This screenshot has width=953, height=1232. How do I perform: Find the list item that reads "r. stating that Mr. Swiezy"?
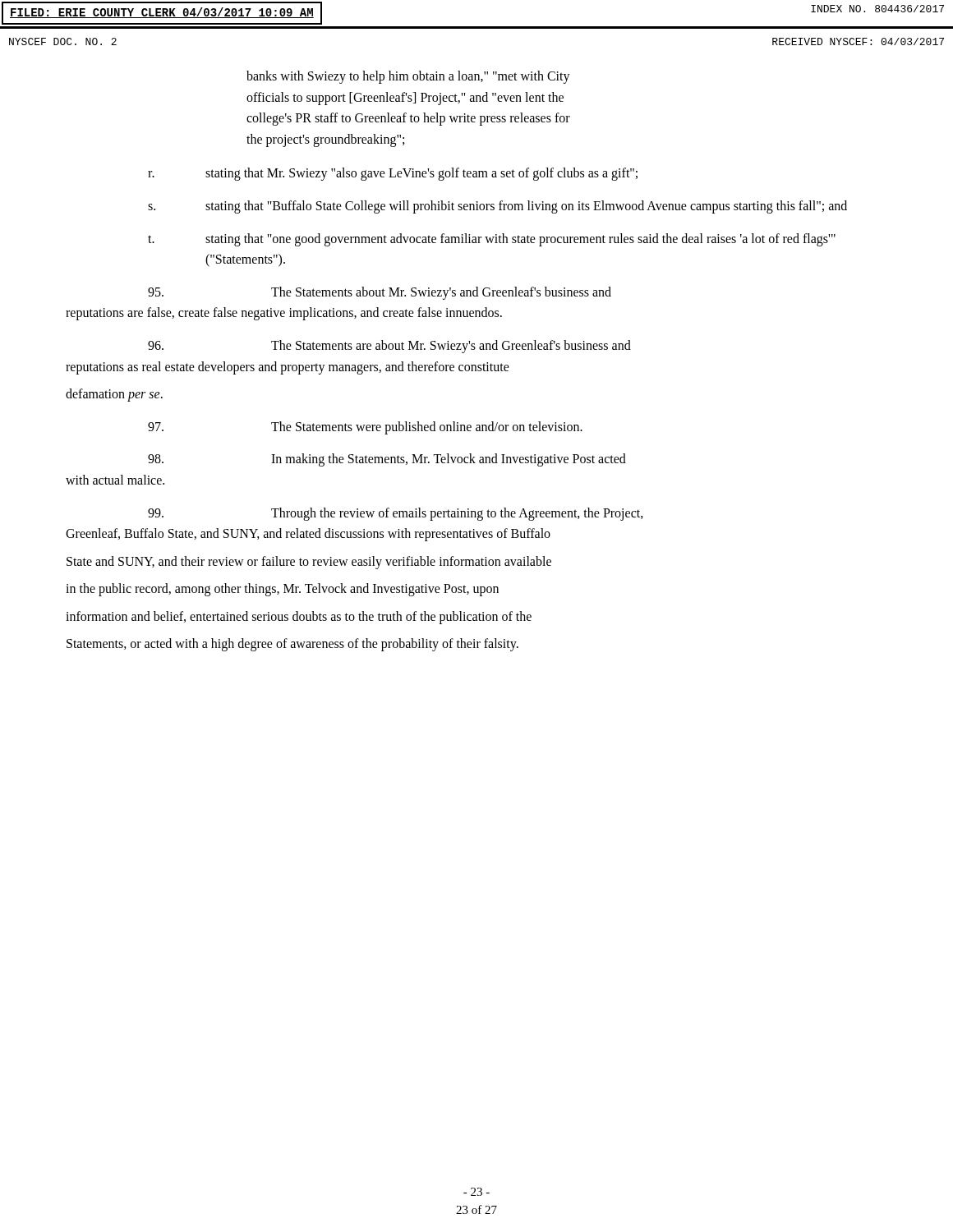pyautogui.click(x=476, y=173)
